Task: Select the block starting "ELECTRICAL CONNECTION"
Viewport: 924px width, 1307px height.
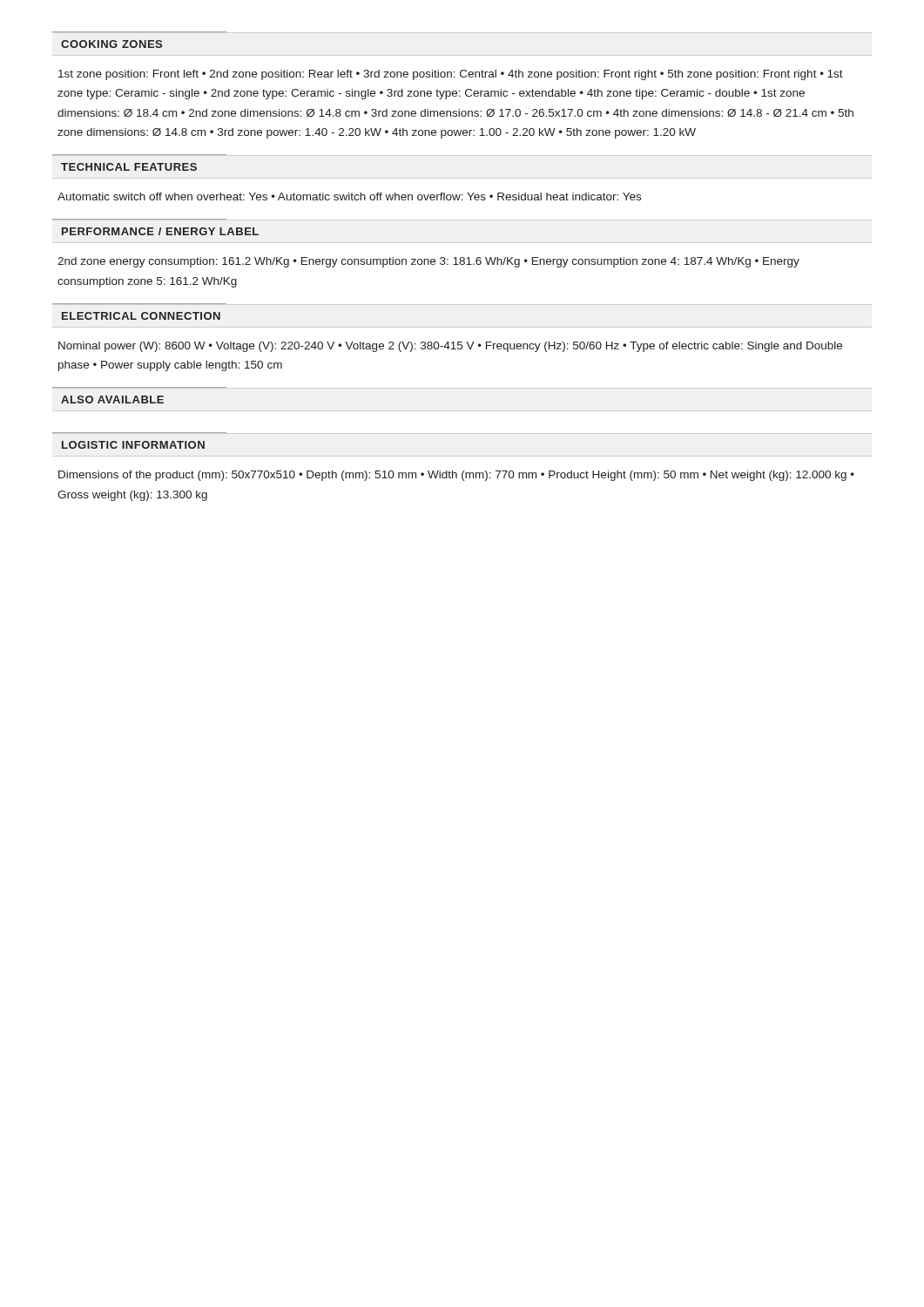Action: pyautogui.click(x=141, y=316)
